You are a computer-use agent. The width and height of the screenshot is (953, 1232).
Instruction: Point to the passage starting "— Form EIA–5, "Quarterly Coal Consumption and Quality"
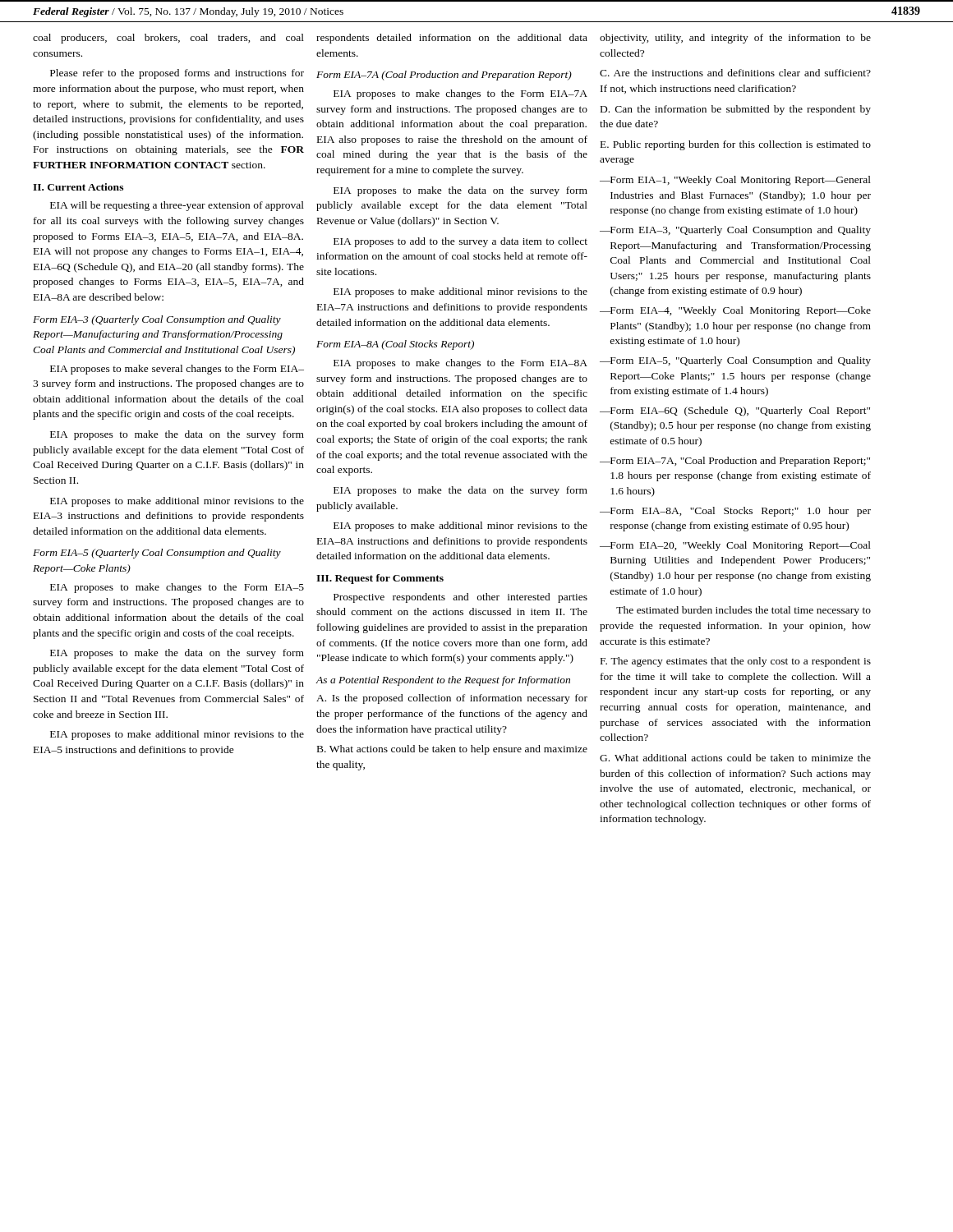(735, 376)
